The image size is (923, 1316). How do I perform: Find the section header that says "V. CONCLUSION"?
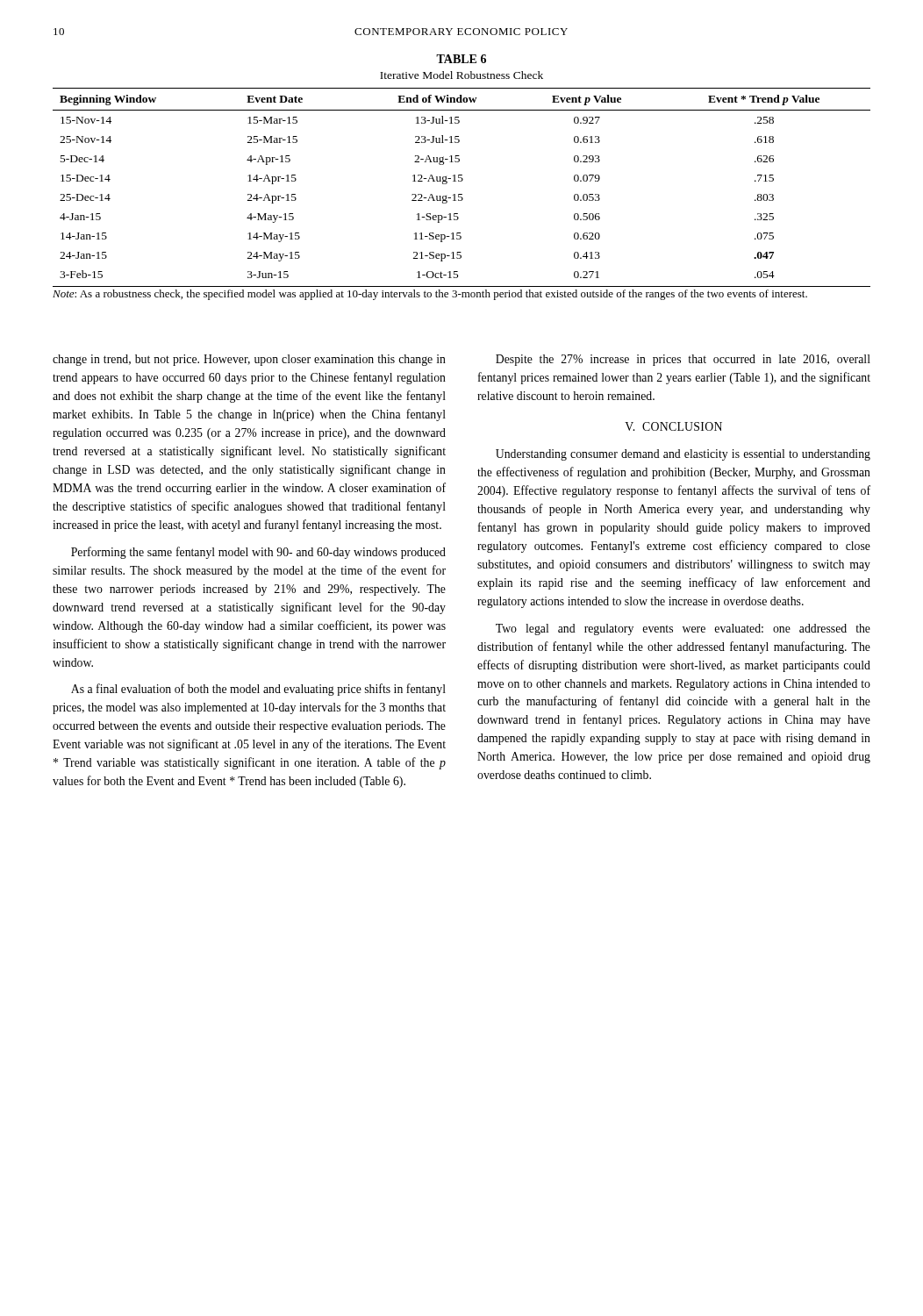[674, 427]
